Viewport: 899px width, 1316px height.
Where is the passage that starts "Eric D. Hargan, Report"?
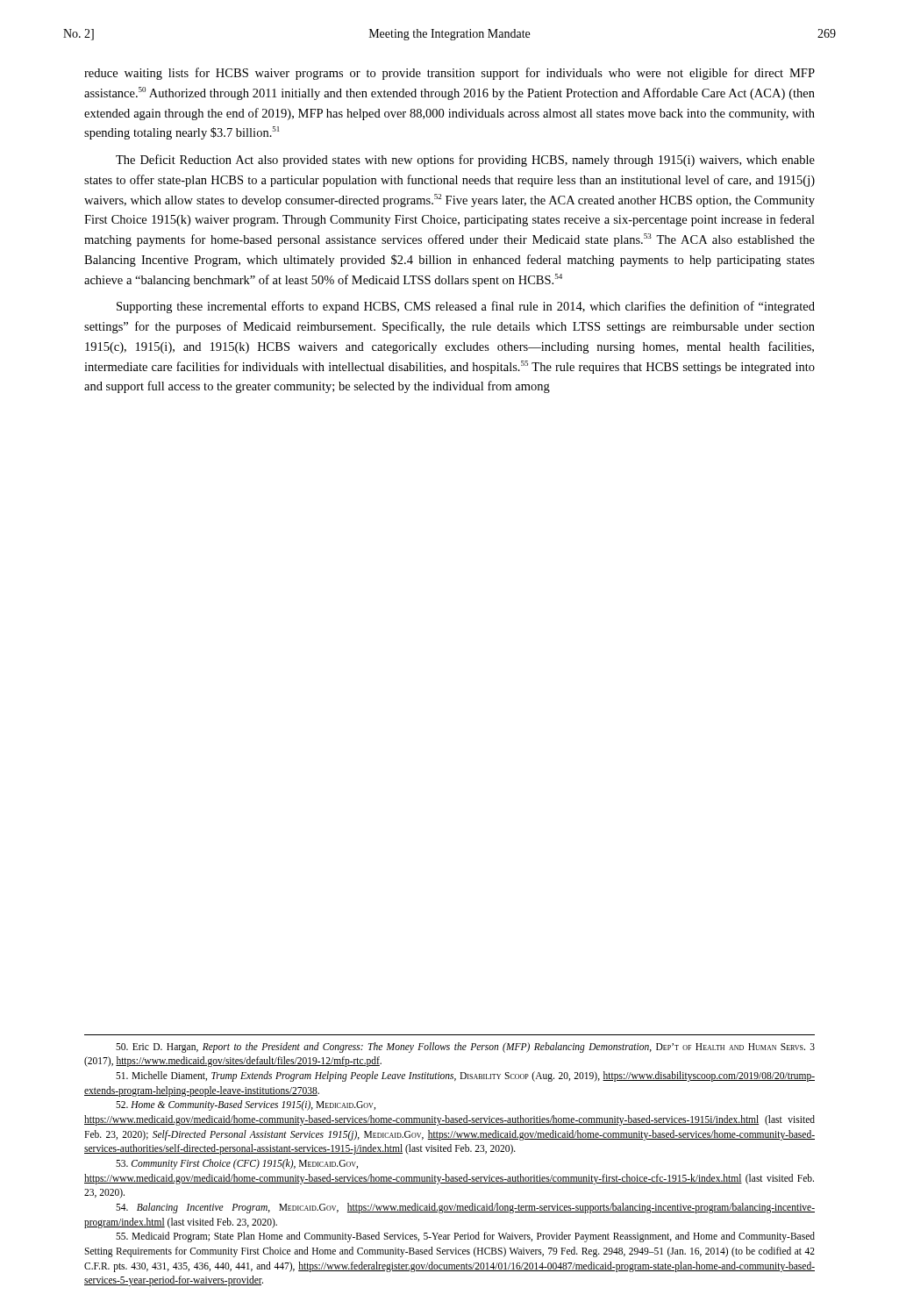point(450,1054)
